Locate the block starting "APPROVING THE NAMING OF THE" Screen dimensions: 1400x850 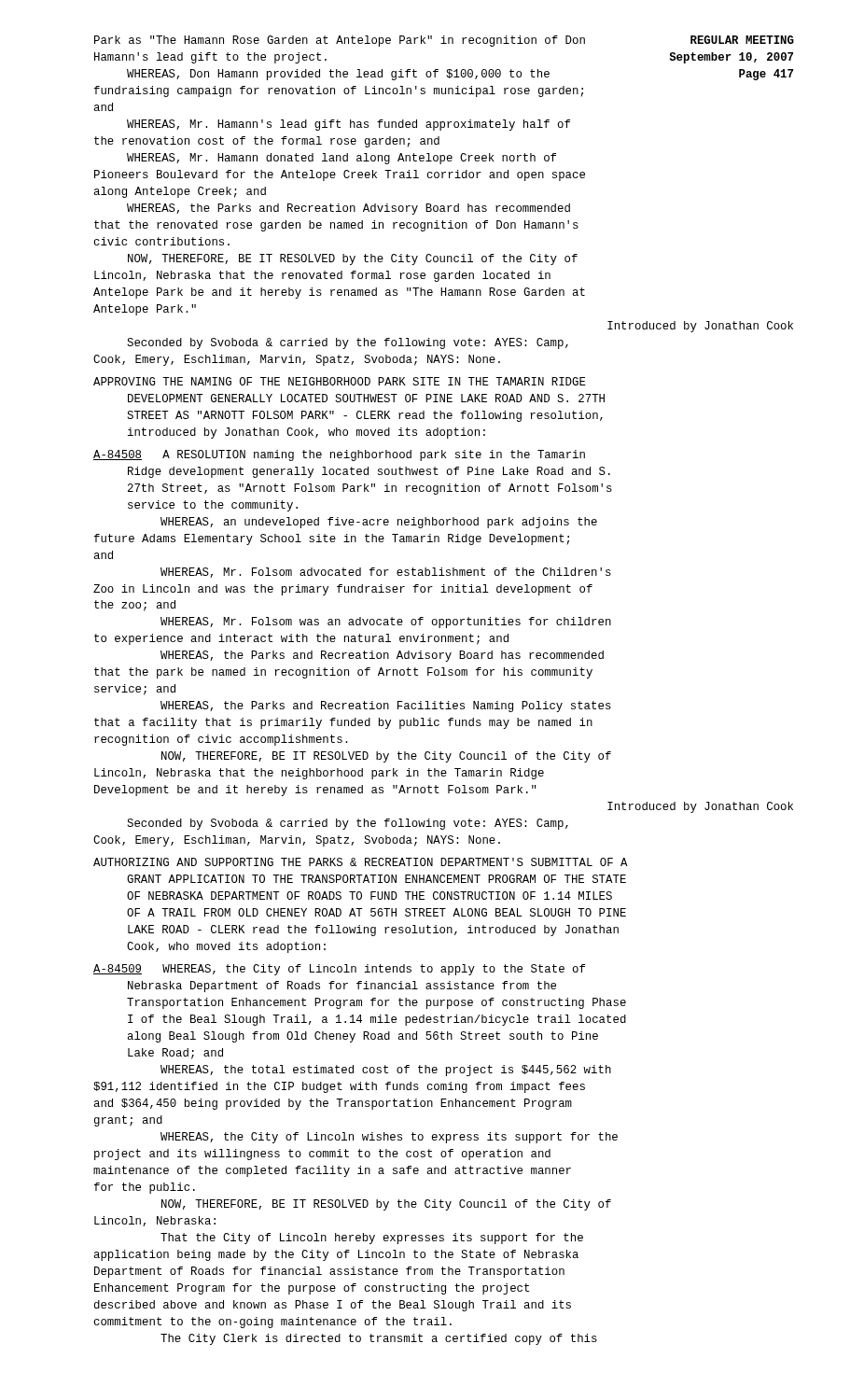tap(444, 409)
